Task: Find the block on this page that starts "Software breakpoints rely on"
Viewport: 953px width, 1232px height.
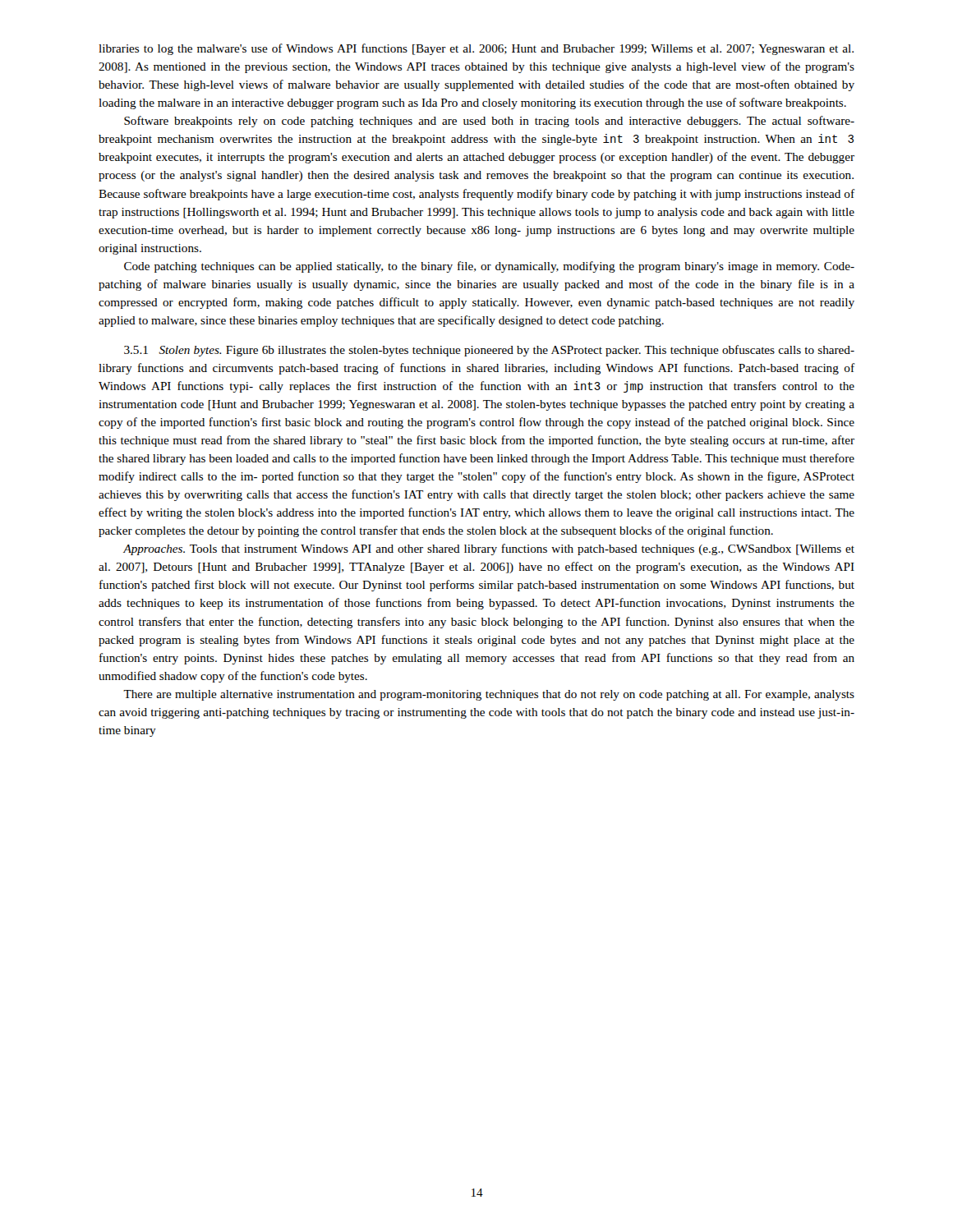Action: (476, 184)
